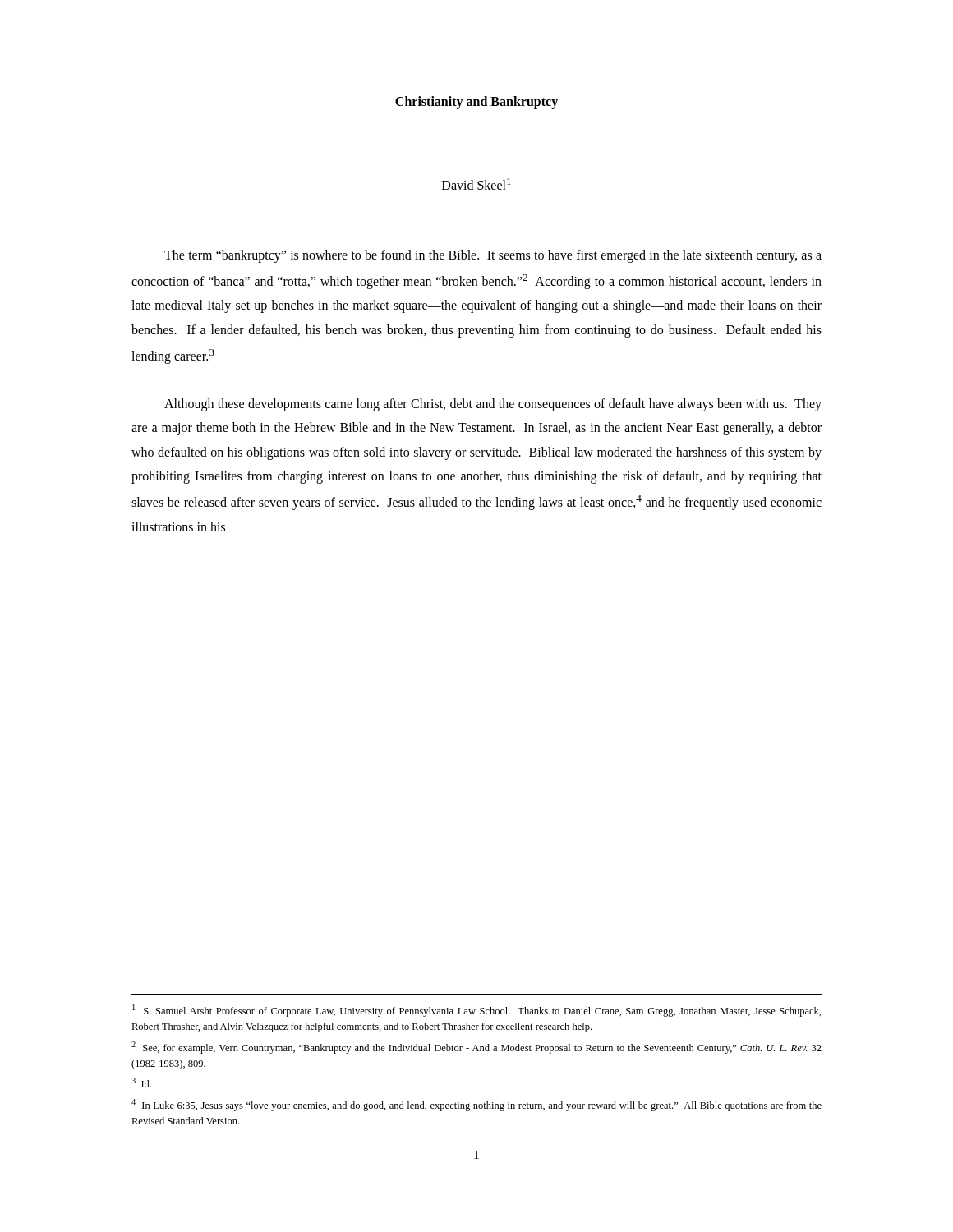Find the title containing "Christianity and Bankruptcy"
This screenshot has height=1232, width=953.
coord(476,101)
